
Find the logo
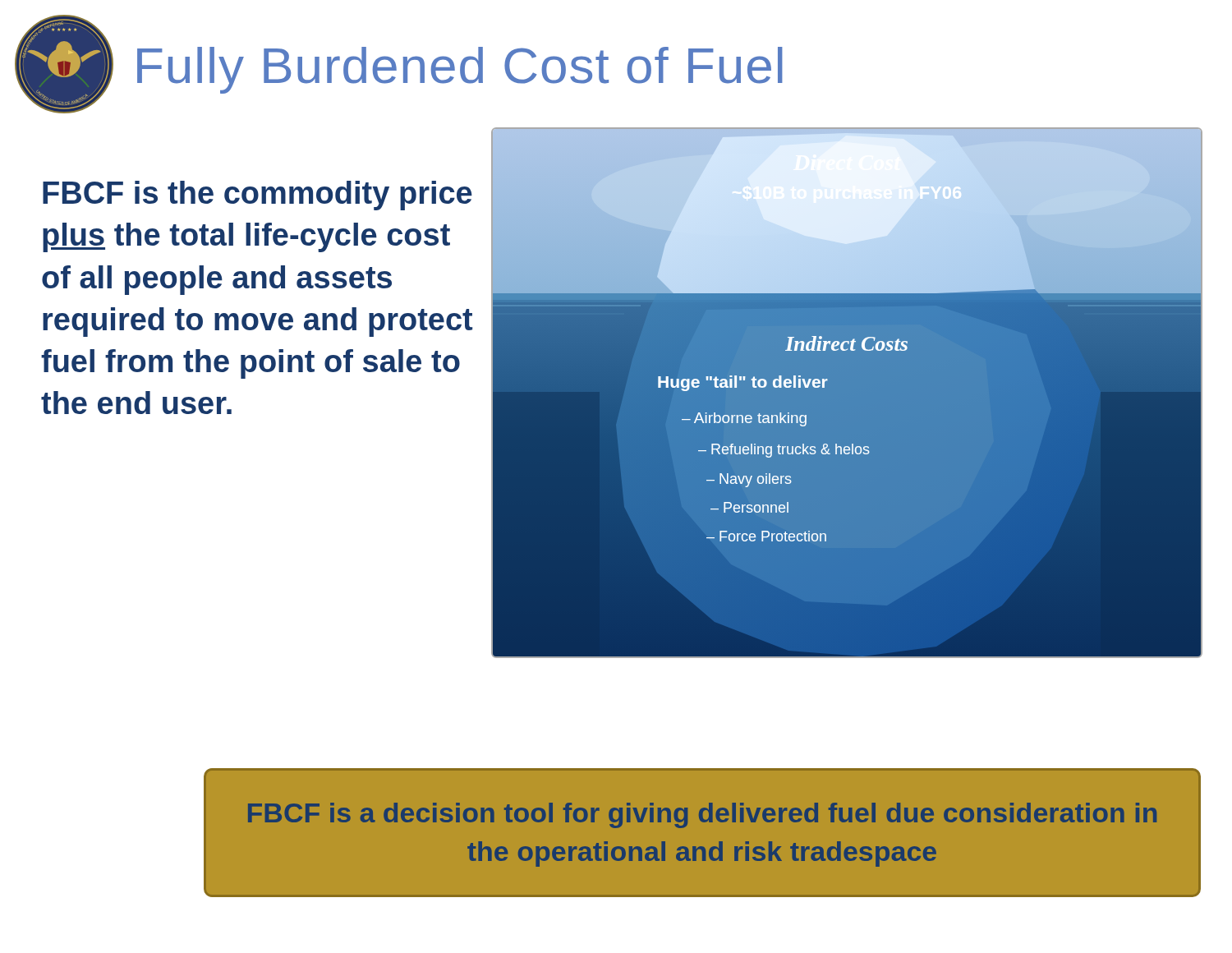pos(64,66)
